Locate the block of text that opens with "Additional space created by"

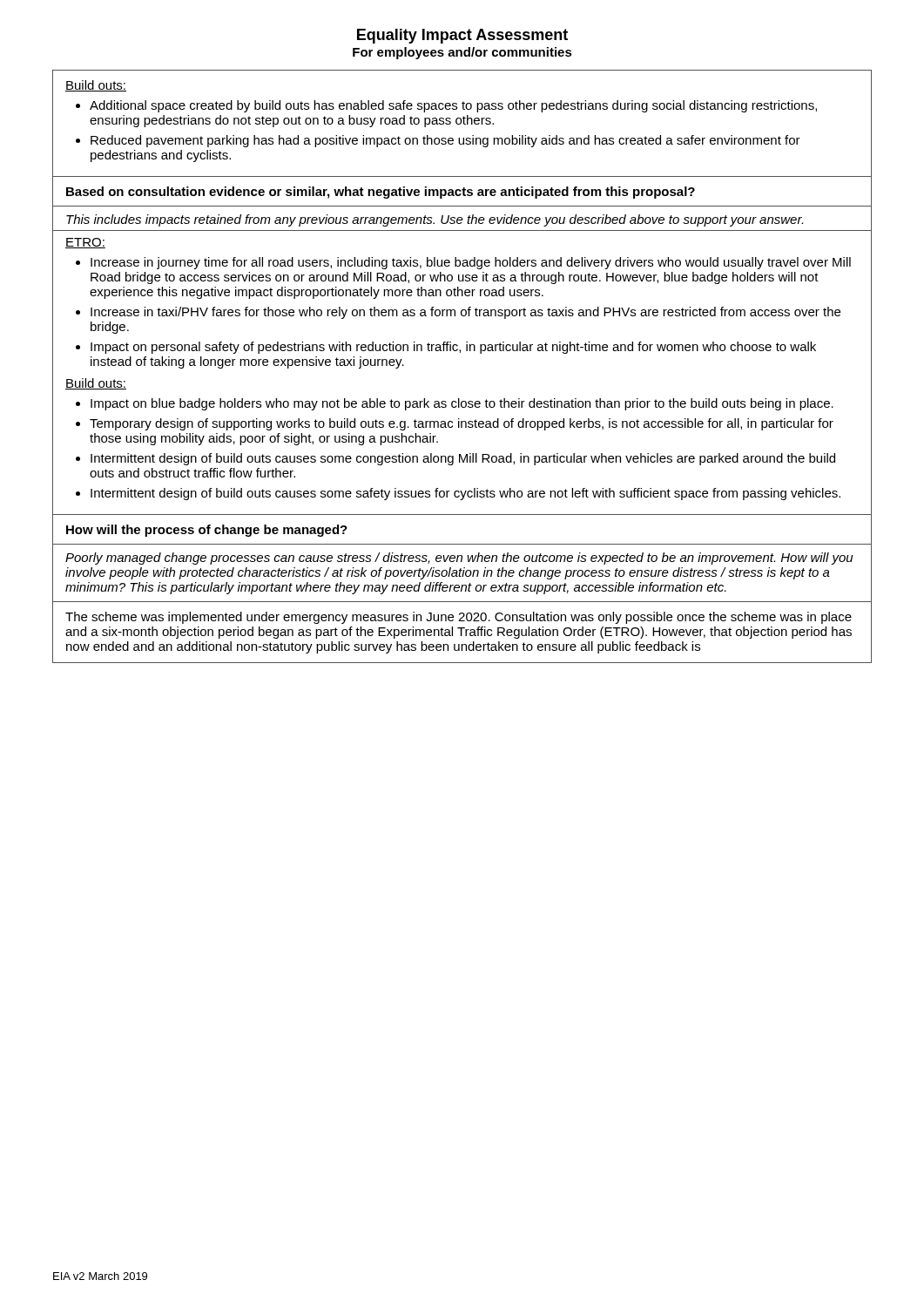454,112
